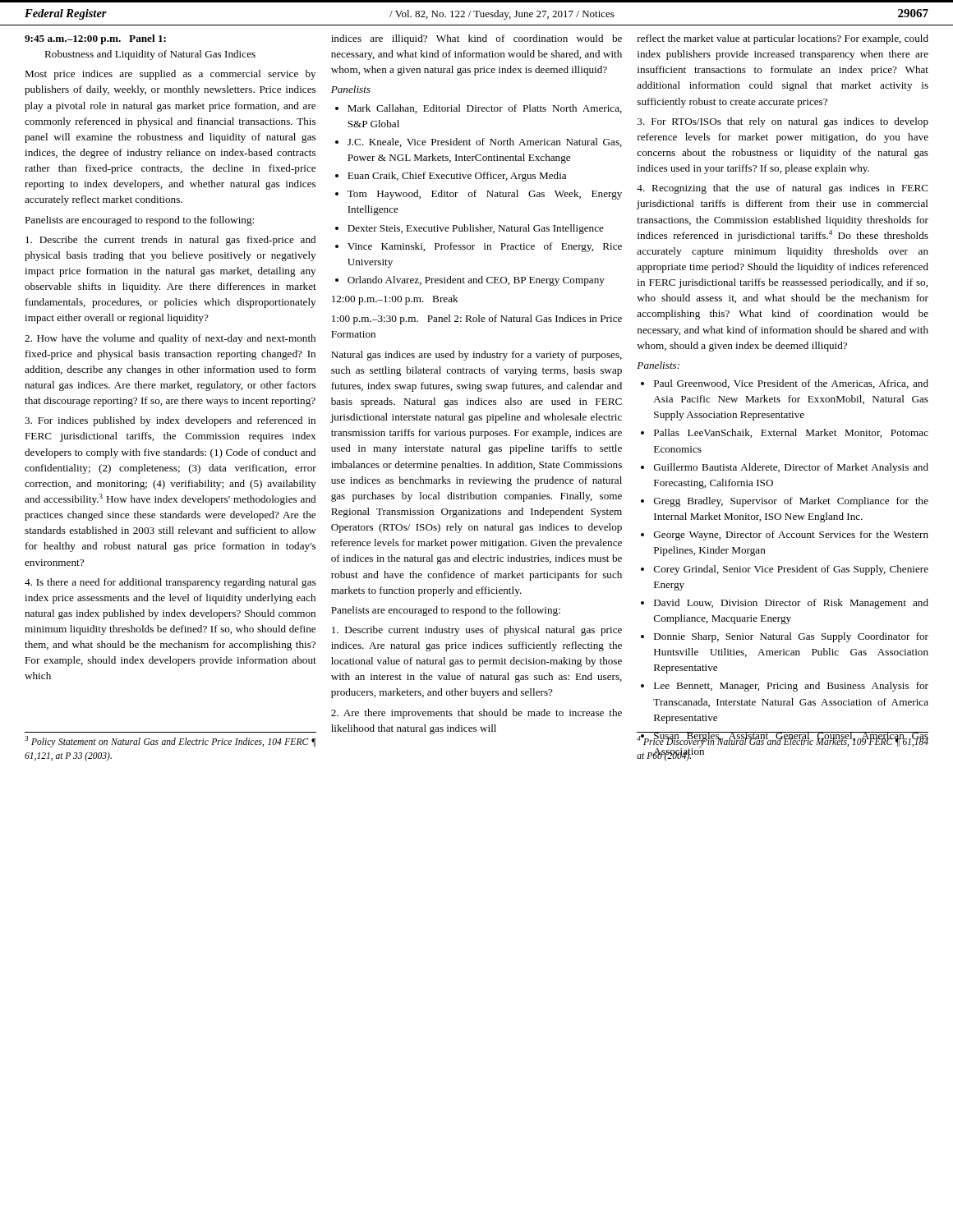
Task: Click the passage that begins "1:00 p.m.–3:30 p.m. Panel 2:"
Action: [476, 326]
